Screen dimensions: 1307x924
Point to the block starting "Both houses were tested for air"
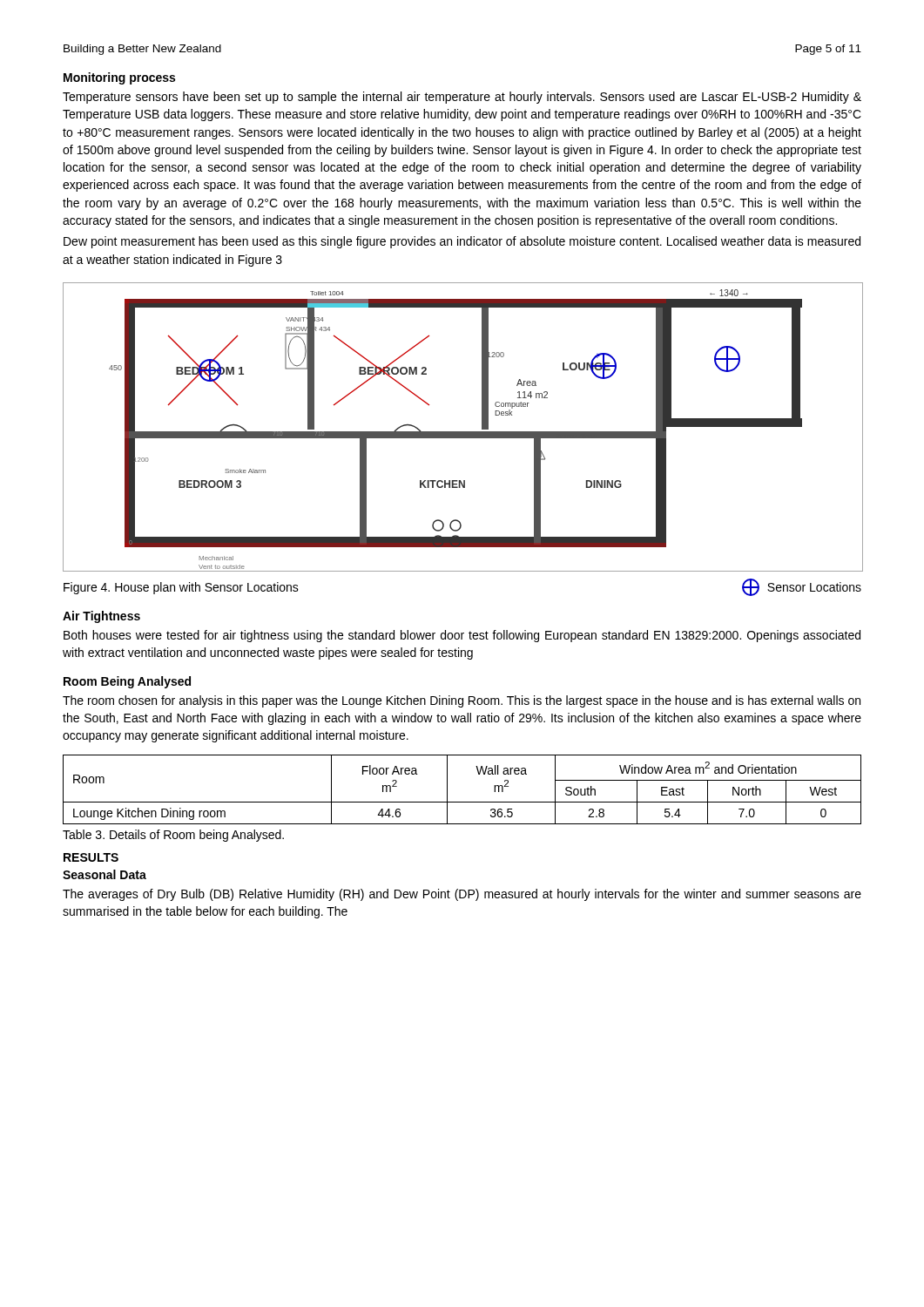click(462, 644)
